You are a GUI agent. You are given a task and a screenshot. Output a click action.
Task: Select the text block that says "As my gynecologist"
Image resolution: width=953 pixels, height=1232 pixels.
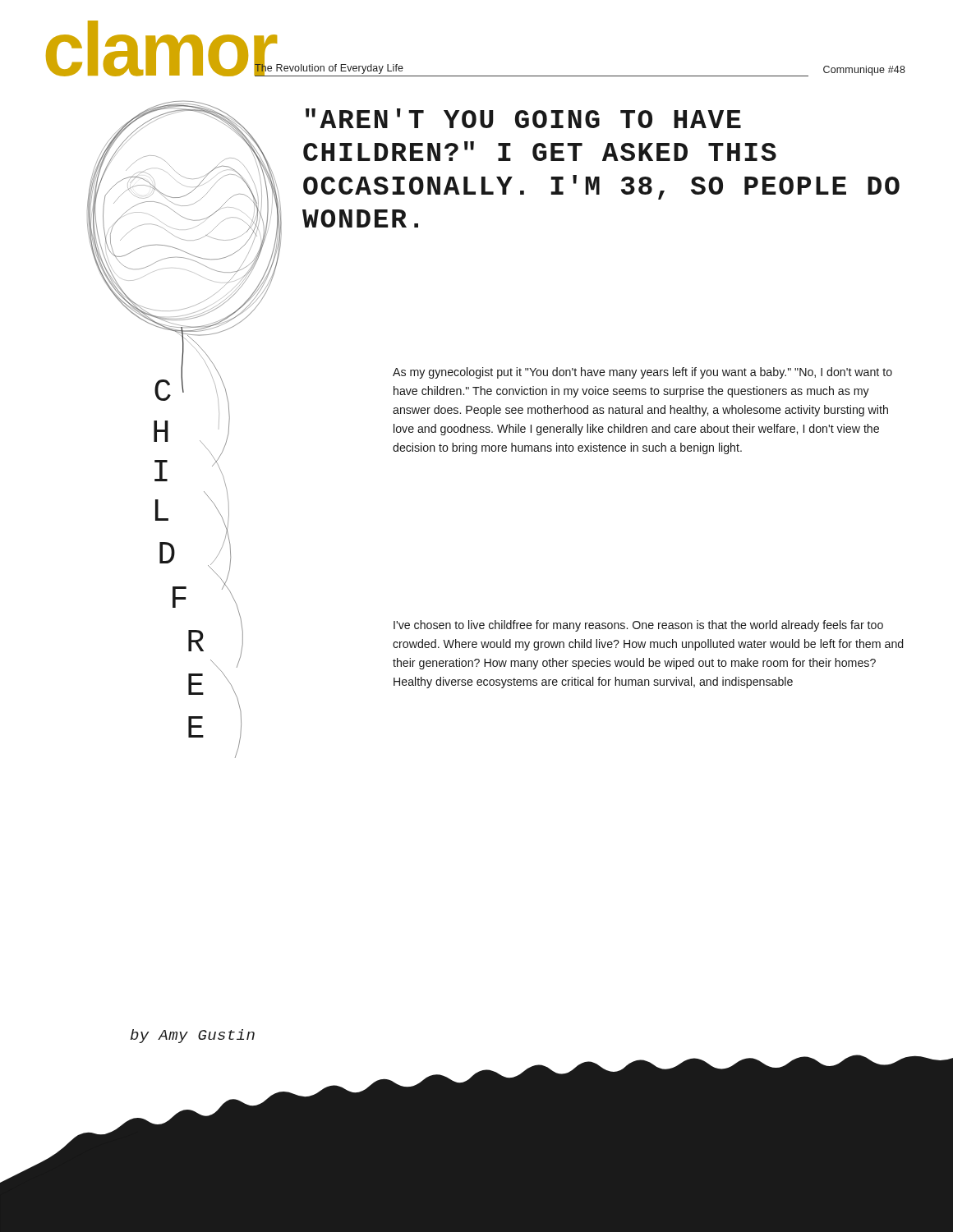point(650,410)
